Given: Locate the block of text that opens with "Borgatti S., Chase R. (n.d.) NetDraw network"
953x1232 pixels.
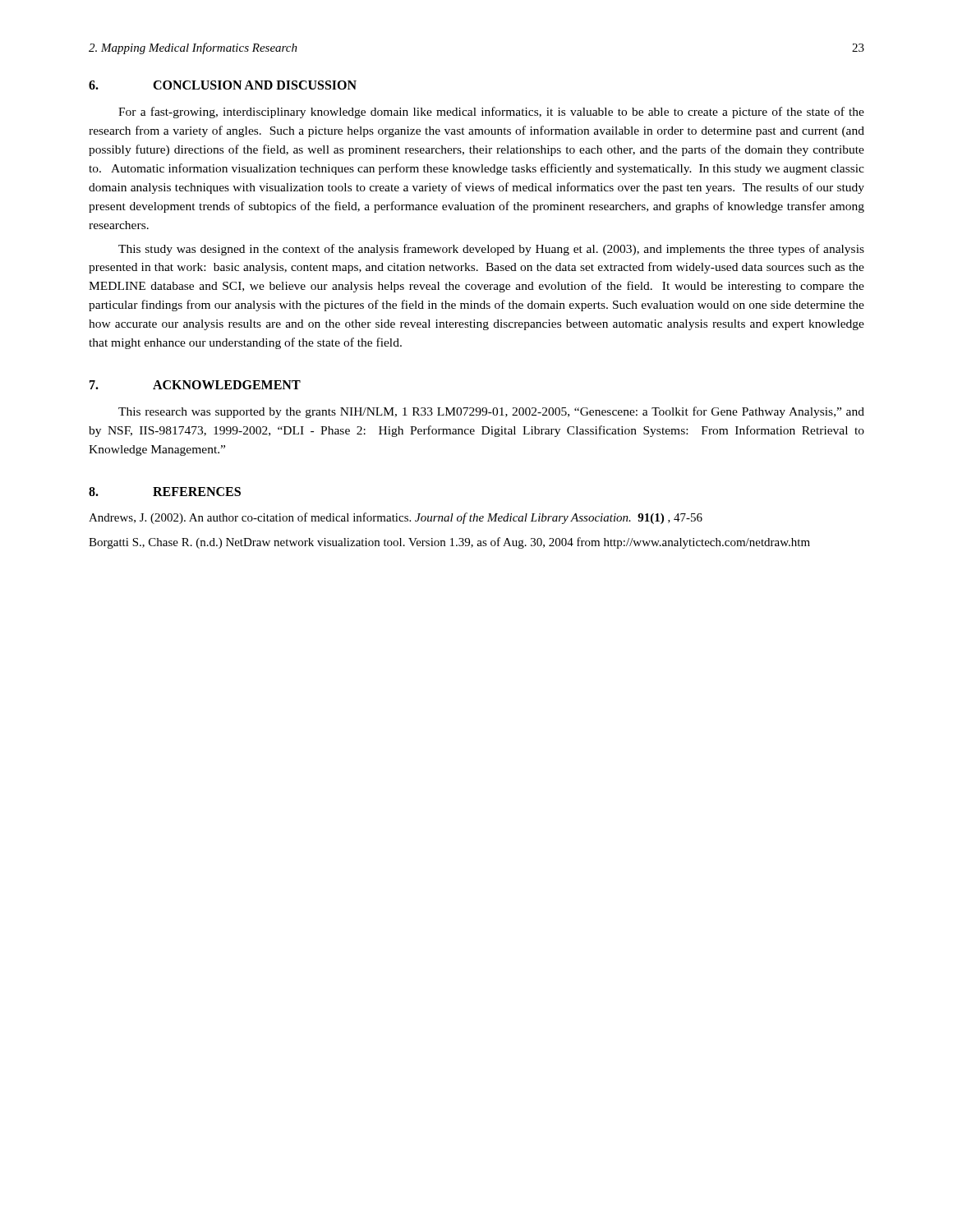Looking at the screenshot, I should pyautogui.click(x=449, y=542).
